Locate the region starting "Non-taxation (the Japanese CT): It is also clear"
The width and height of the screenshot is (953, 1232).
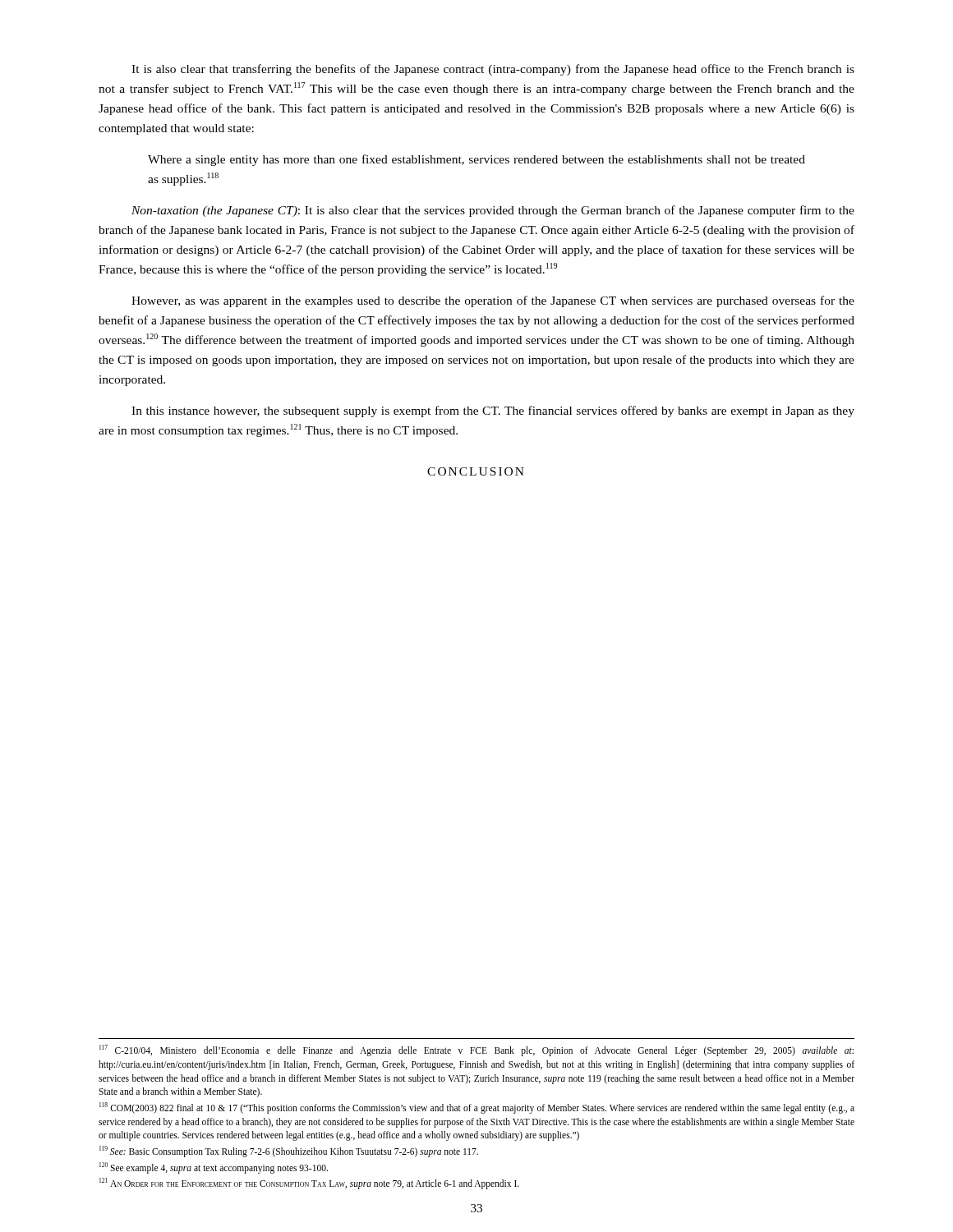click(476, 240)
